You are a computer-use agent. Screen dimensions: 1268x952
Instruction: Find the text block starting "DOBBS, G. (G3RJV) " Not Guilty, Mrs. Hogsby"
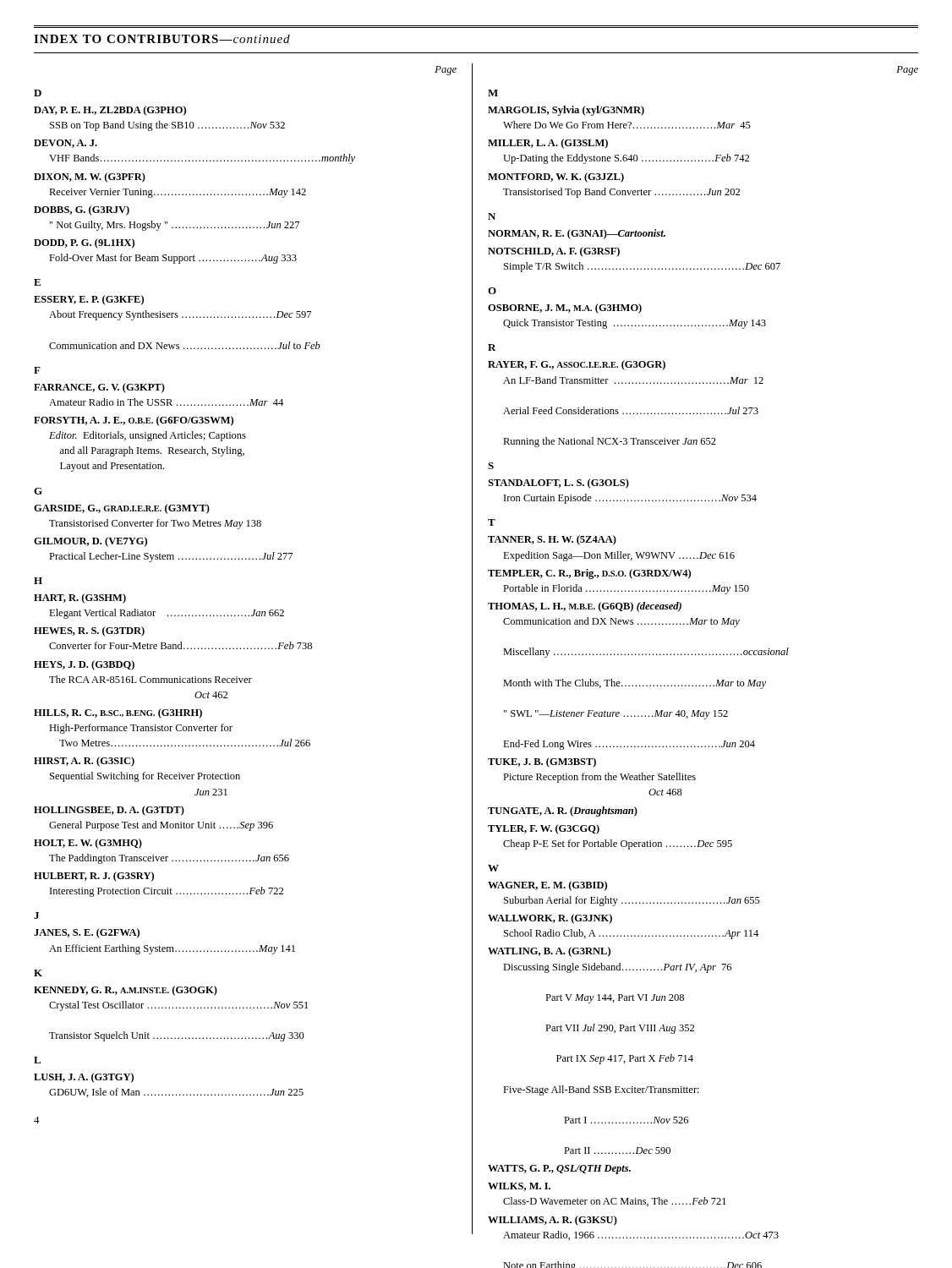(245, 217)
